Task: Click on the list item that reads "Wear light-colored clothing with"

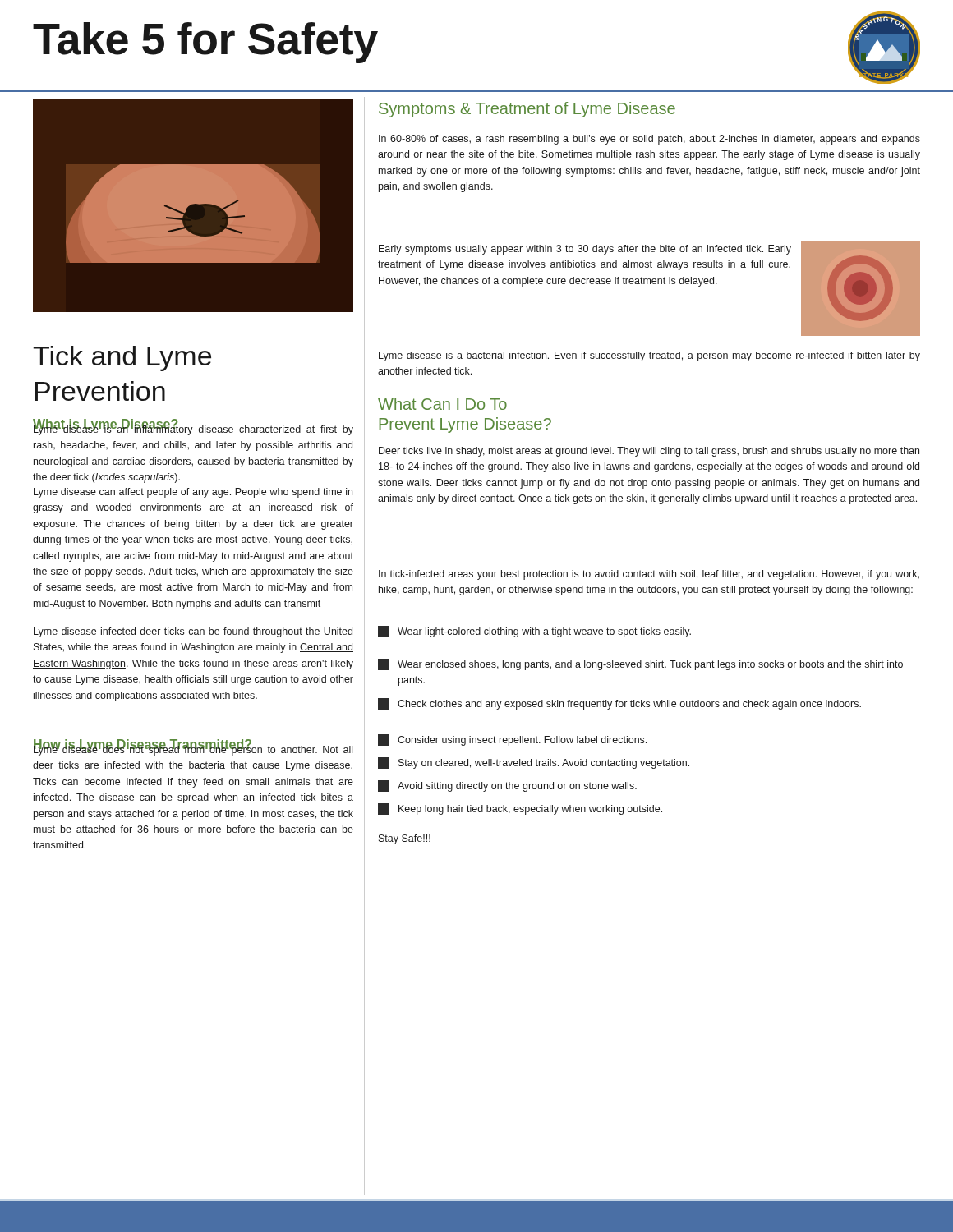Action: 649,632
